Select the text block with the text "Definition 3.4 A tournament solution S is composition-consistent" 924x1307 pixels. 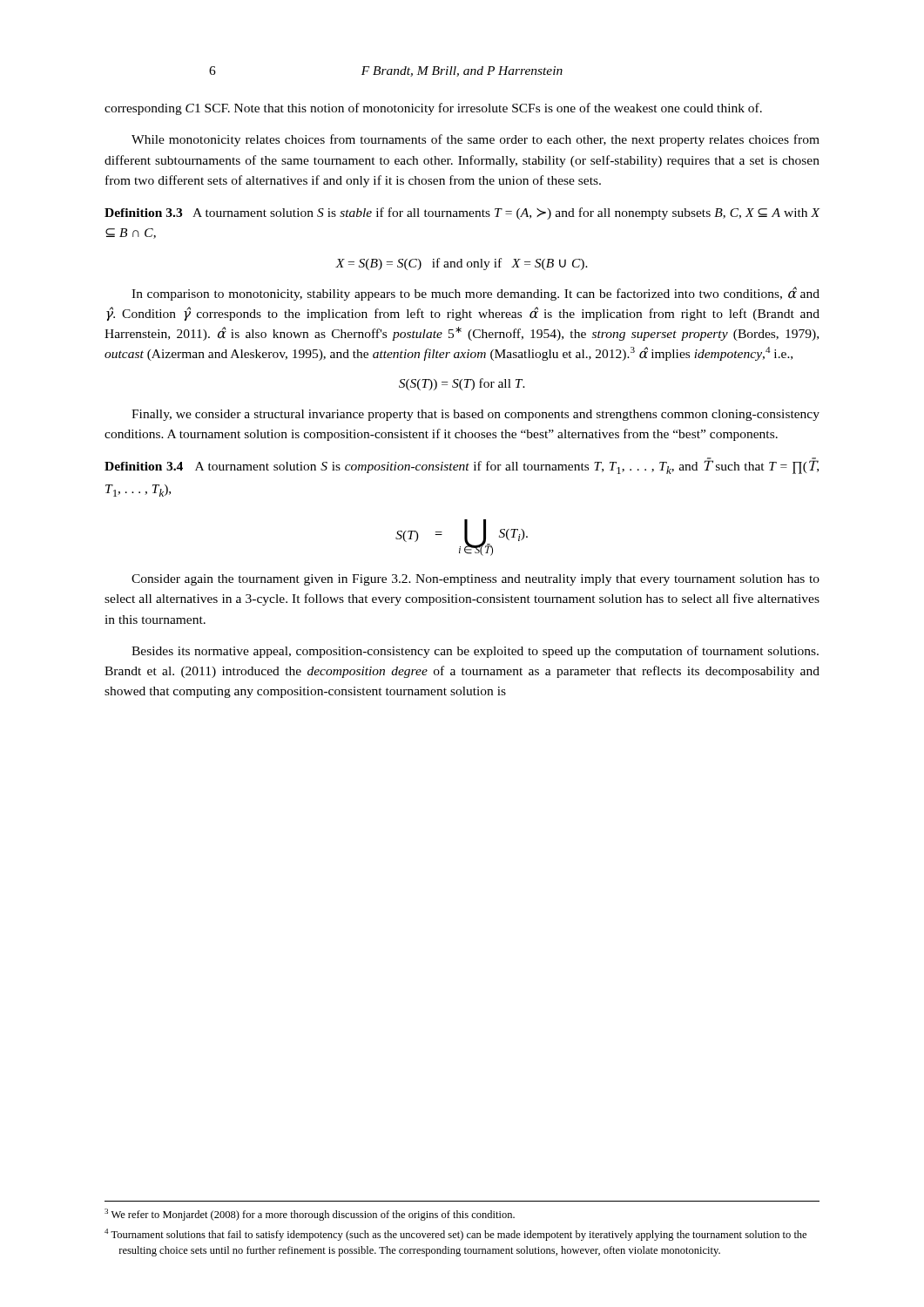pos(462,479)
